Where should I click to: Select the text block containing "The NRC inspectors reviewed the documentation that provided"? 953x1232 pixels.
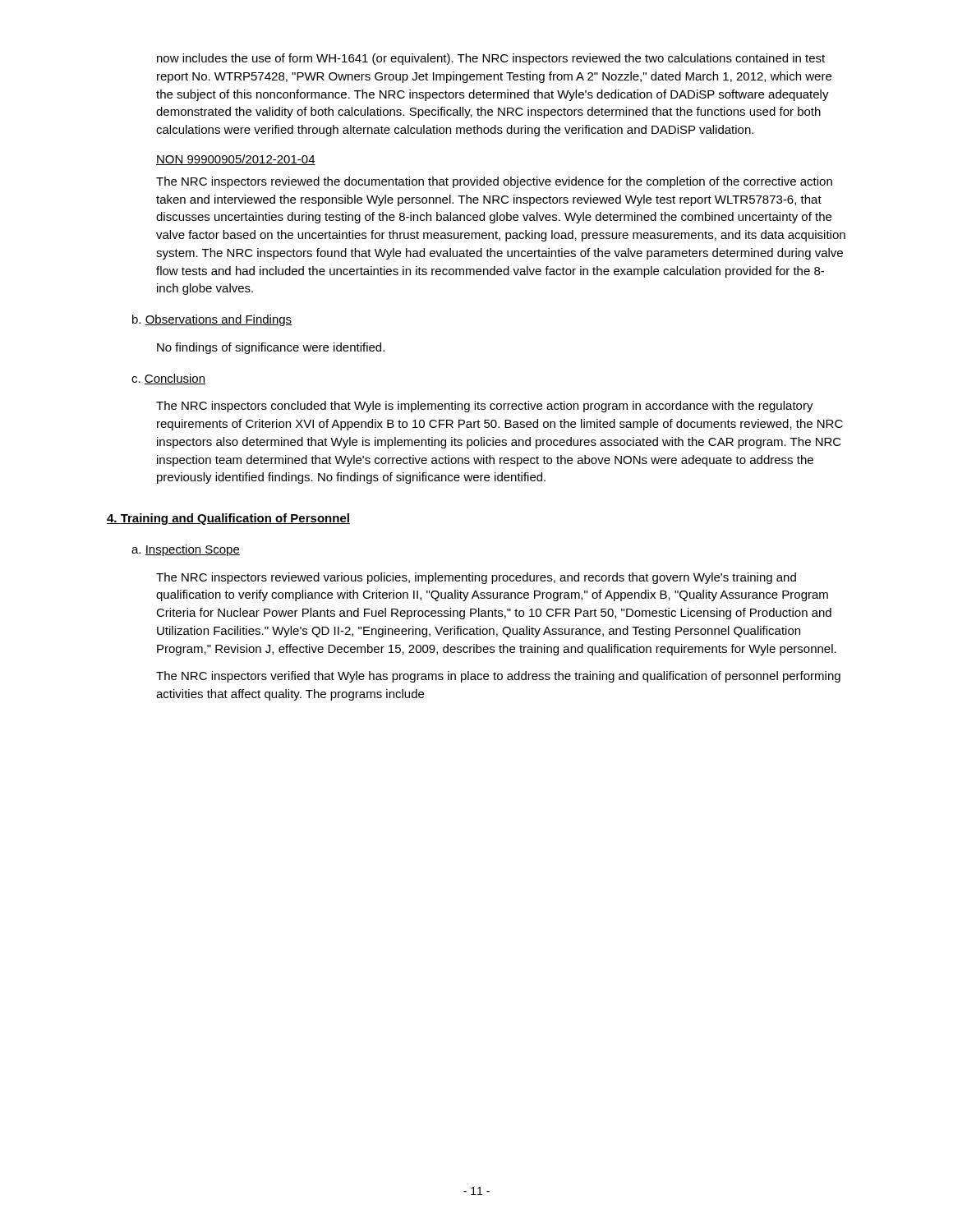(501, 235)
